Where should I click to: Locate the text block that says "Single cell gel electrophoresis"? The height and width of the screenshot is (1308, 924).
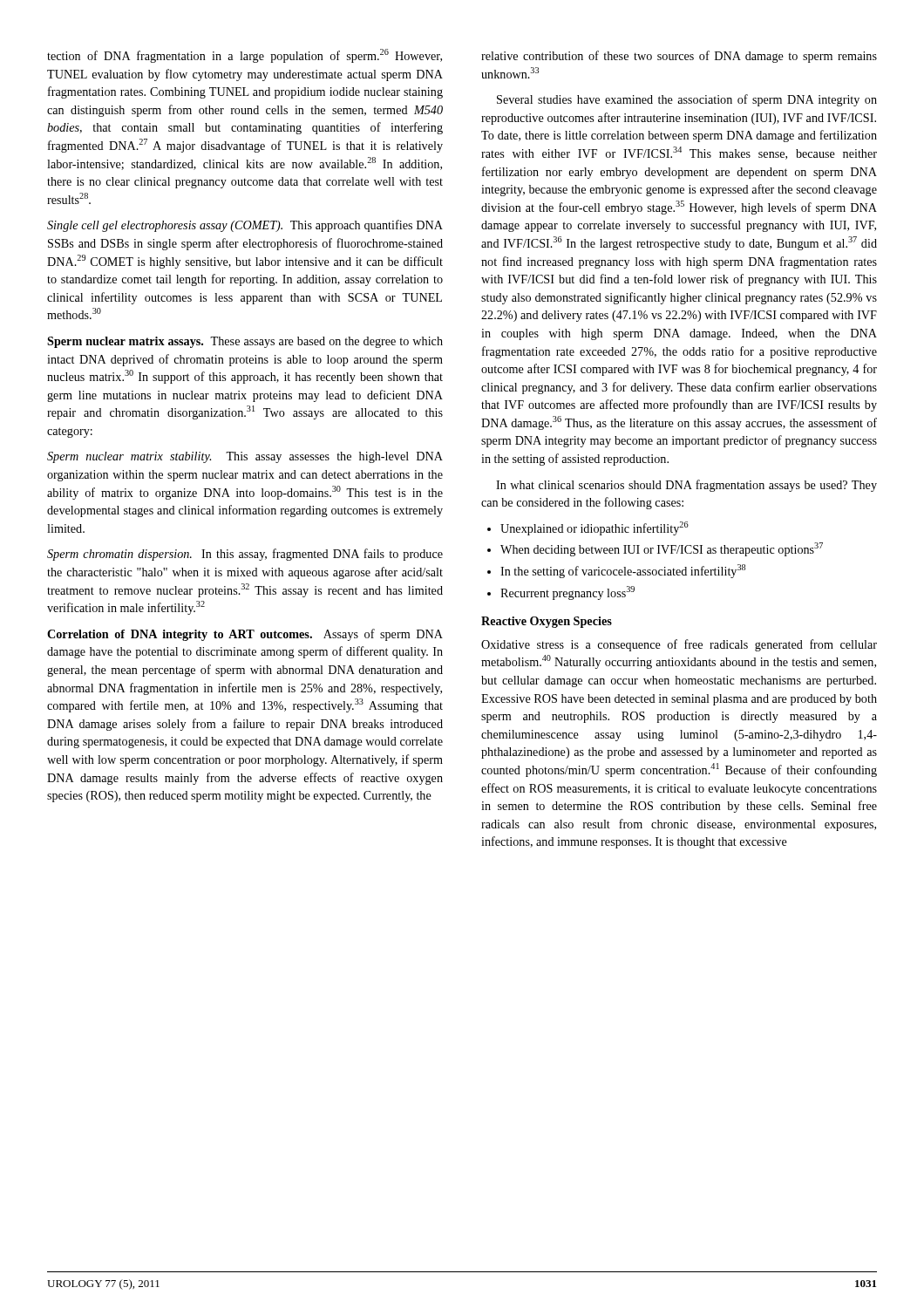(x=245, y=270)
